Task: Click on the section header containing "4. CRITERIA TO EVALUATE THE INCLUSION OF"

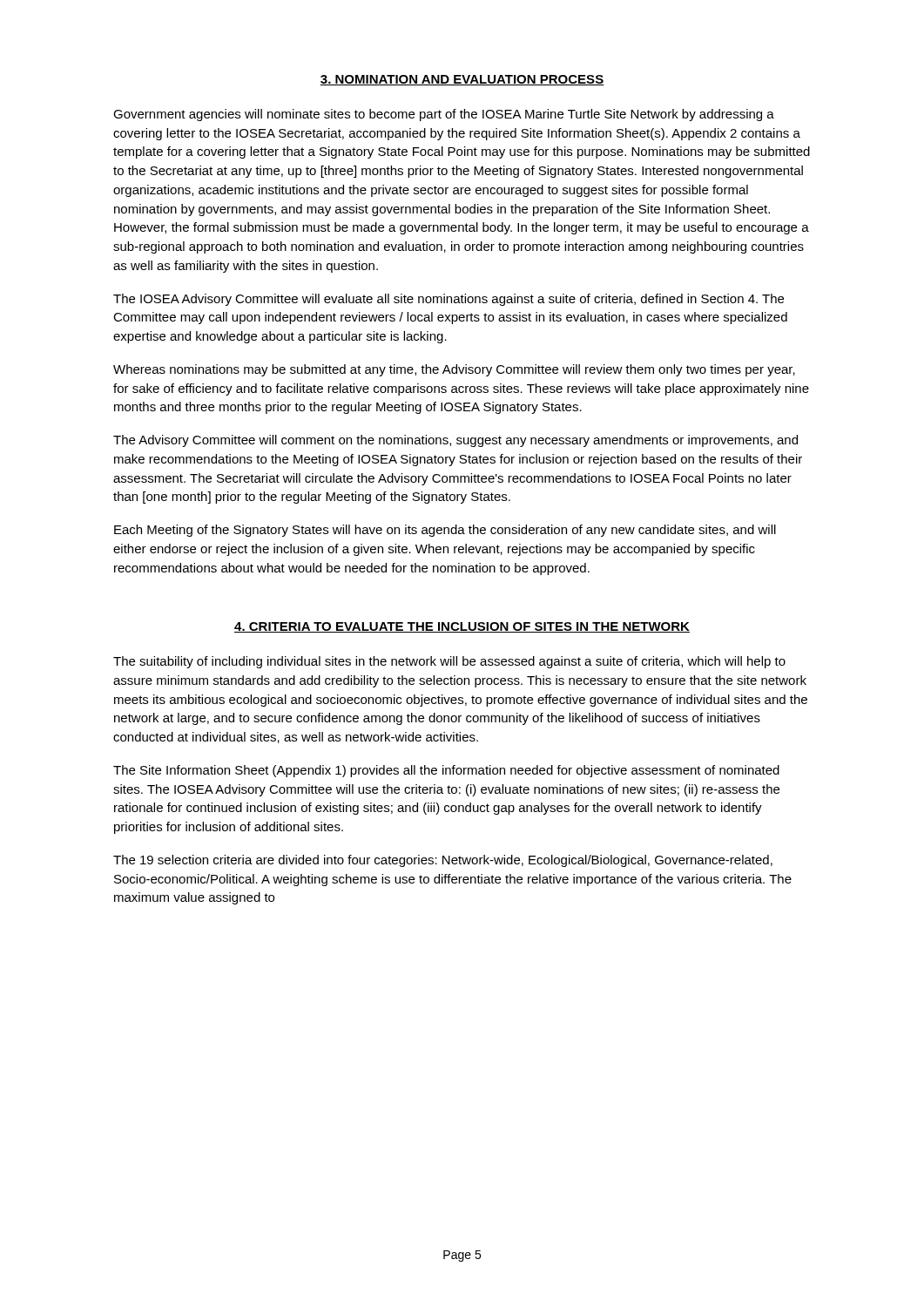Action: pyautogui.click(x=462, y=626)
